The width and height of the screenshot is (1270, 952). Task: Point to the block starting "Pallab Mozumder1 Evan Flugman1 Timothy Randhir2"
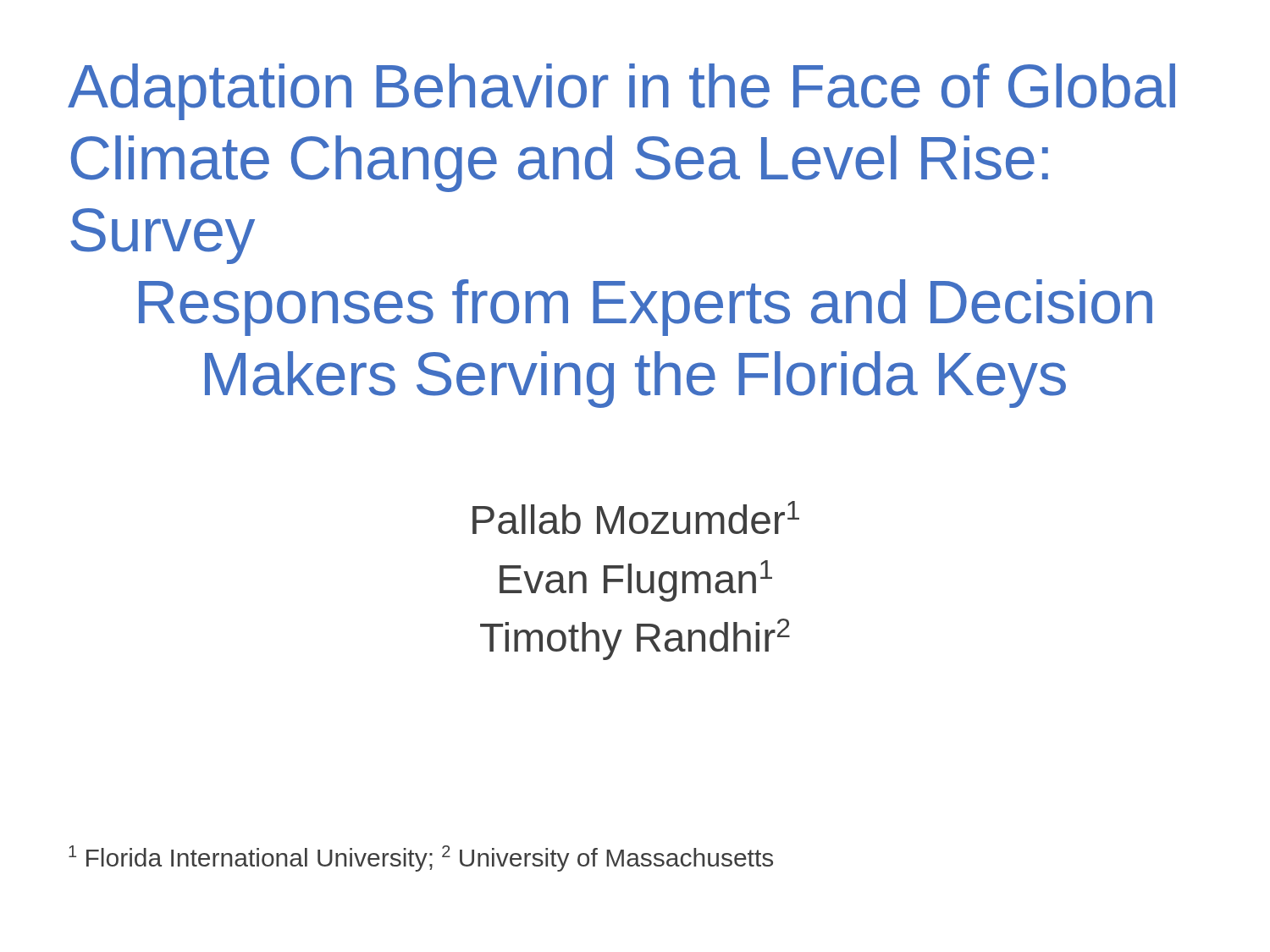635,579
